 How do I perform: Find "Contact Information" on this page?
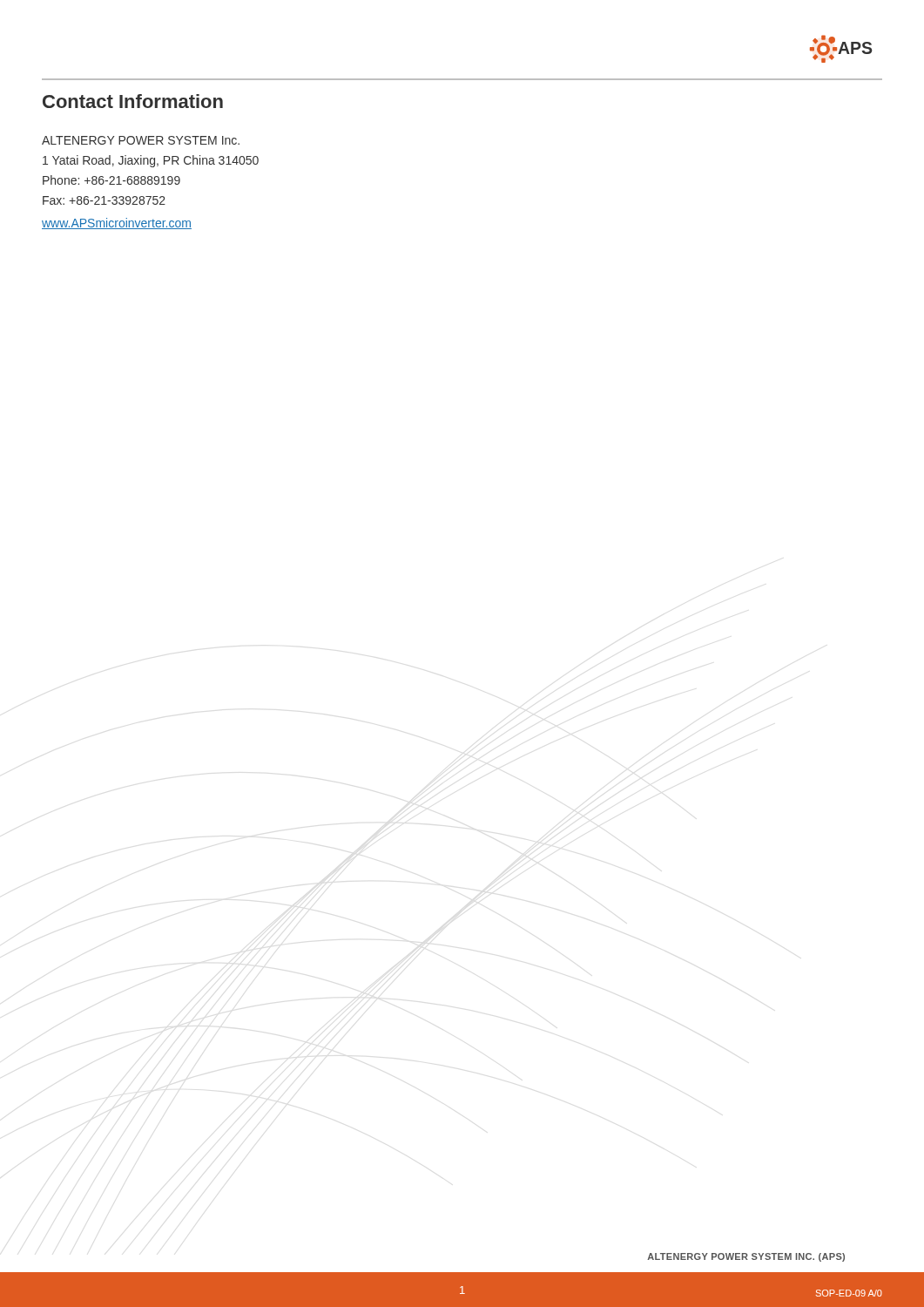click(x=133, y=102)
